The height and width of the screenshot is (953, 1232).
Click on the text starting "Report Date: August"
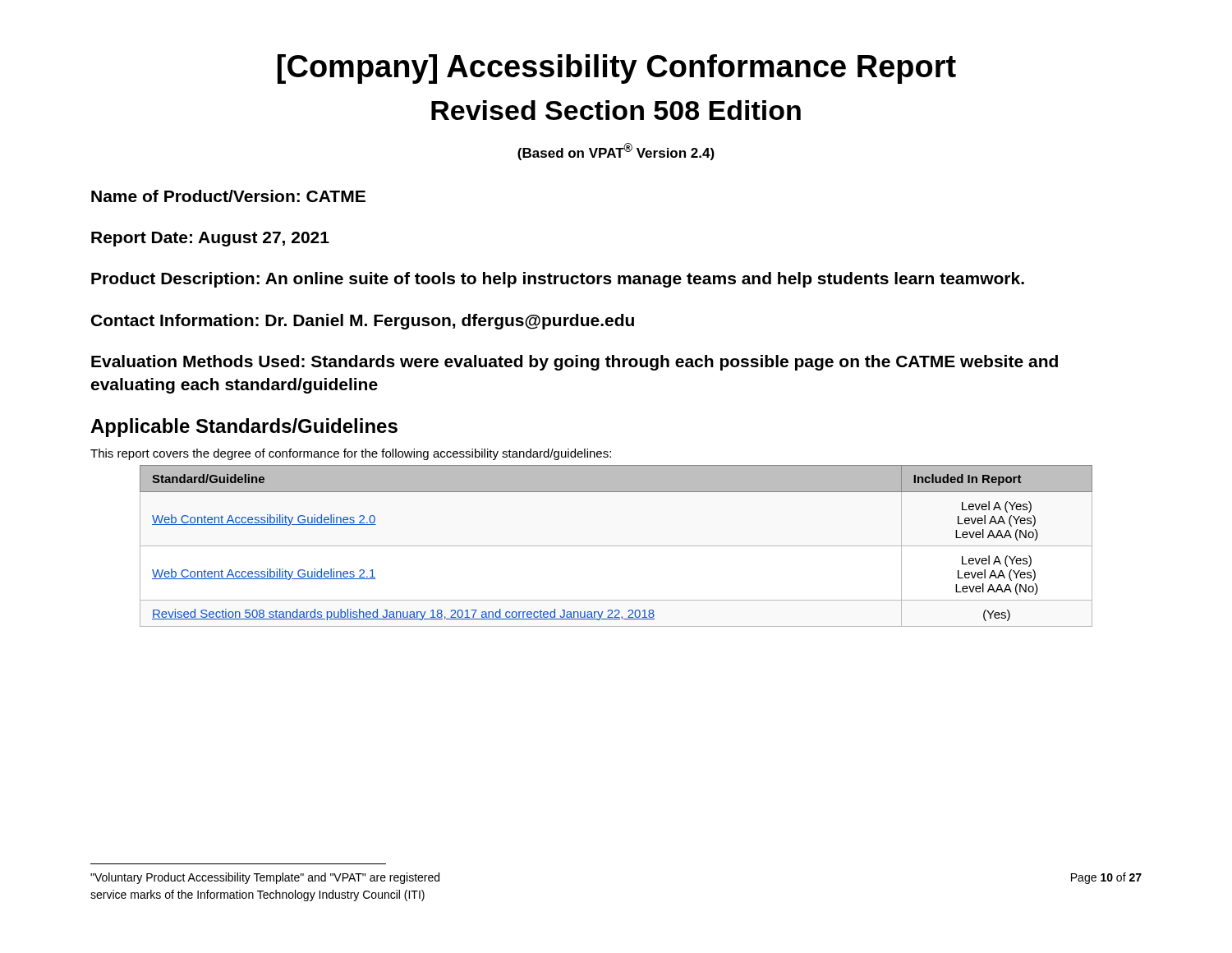[210, 237]
